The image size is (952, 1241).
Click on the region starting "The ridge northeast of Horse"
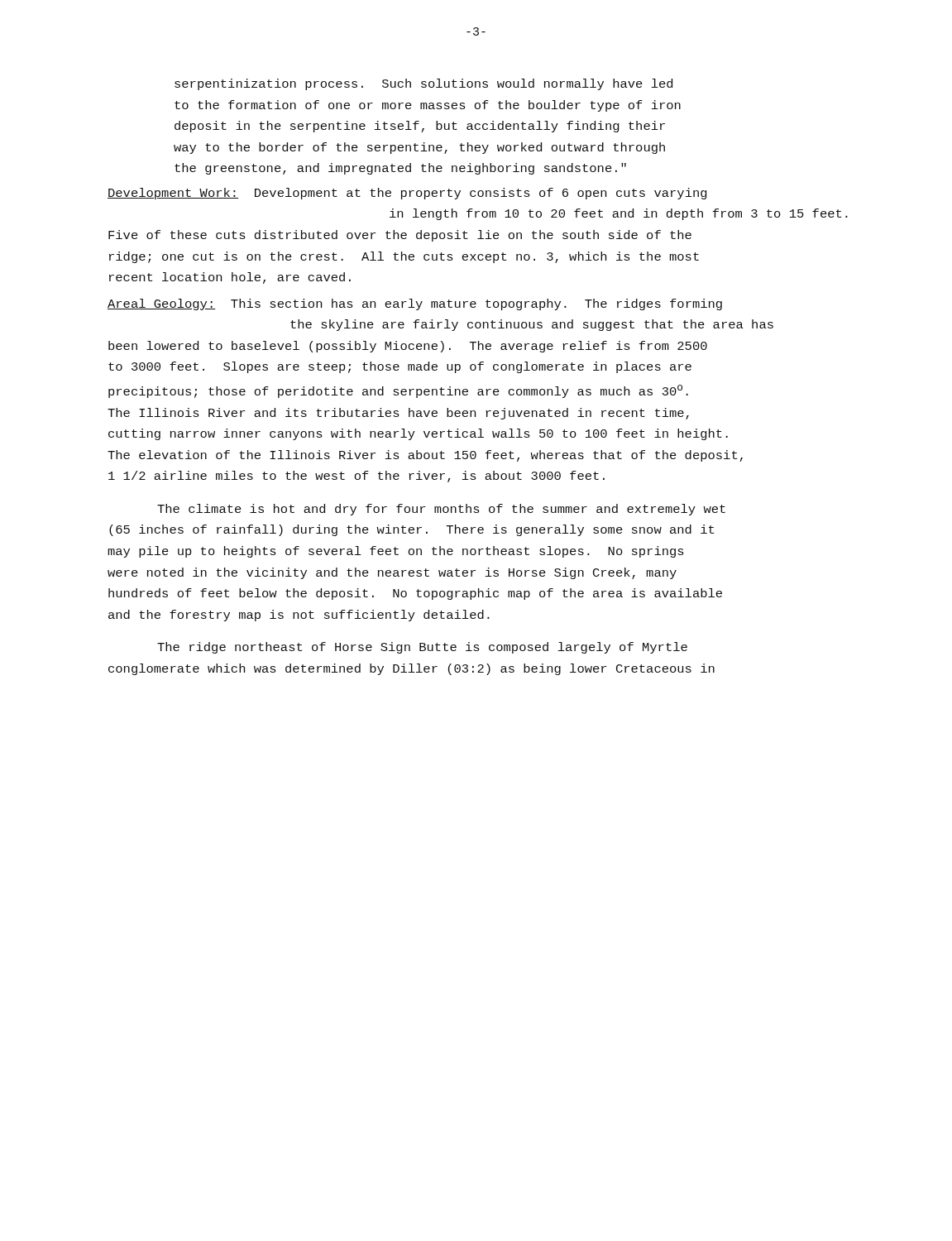[411, 659]
